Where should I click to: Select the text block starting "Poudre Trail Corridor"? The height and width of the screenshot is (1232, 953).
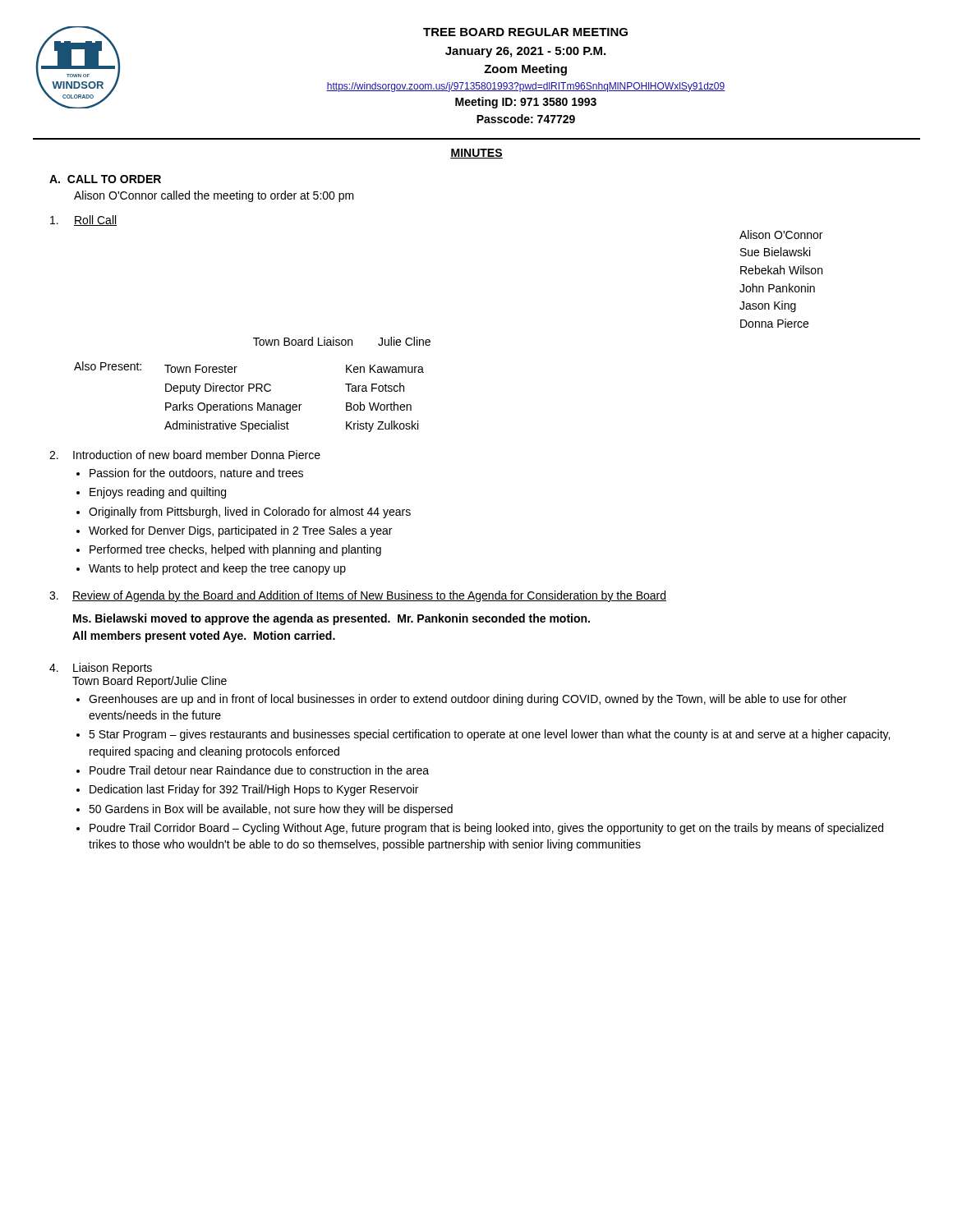point(486,836)
